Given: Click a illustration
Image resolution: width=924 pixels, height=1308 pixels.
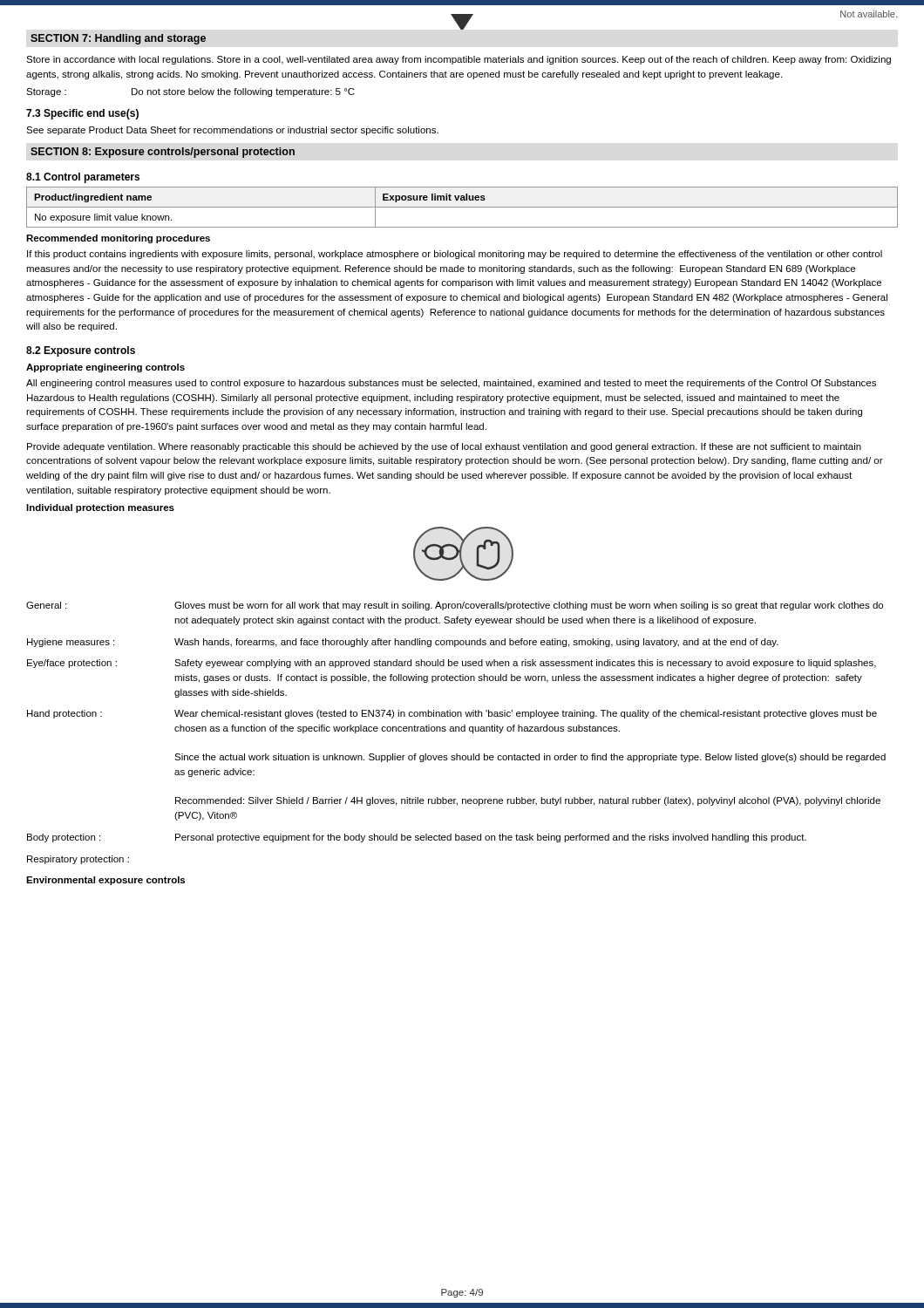Looking at the screenshot, I should coord(462,556).
